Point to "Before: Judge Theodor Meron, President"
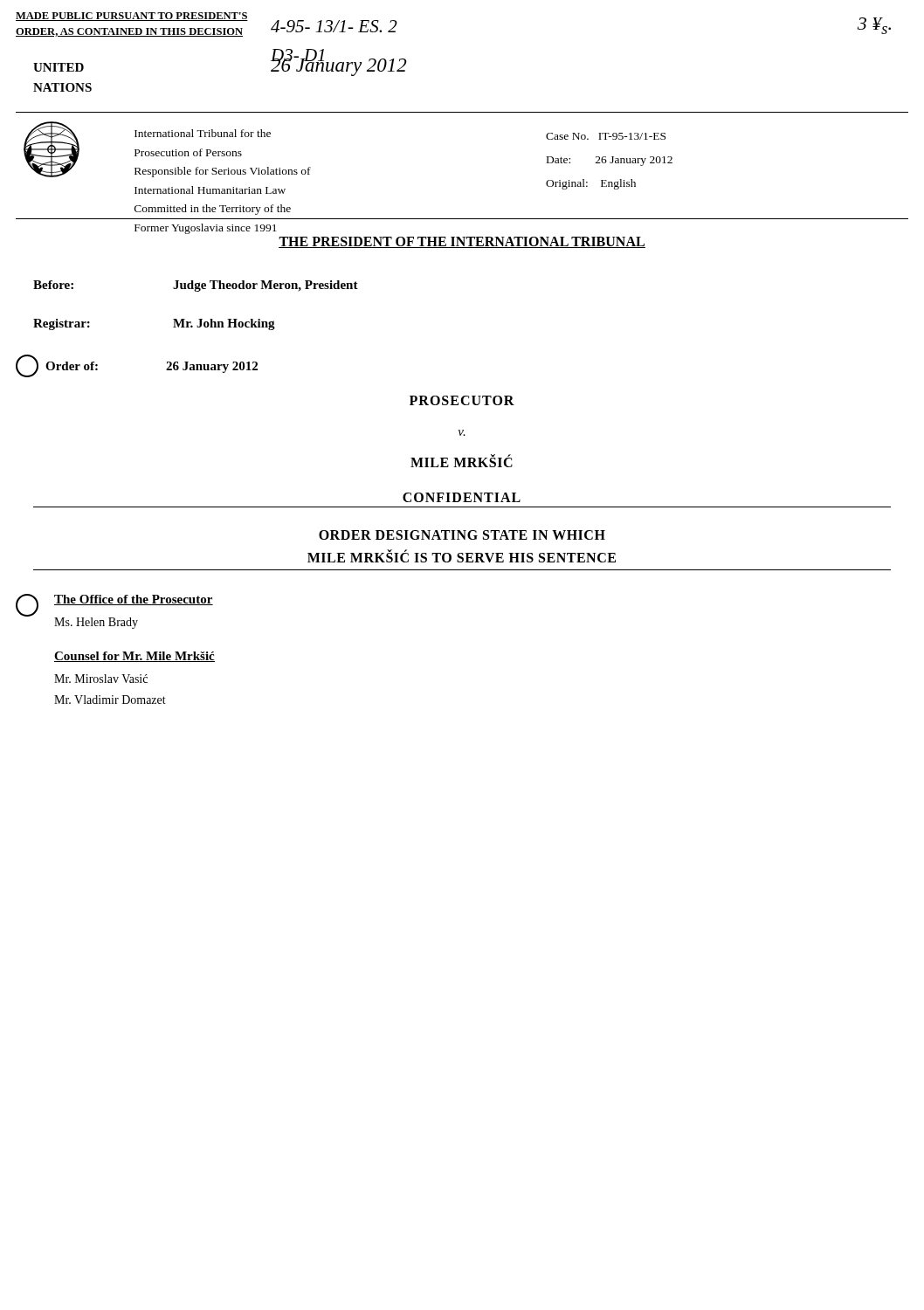This screenshot has height=1310, width=924. (195, 285)
